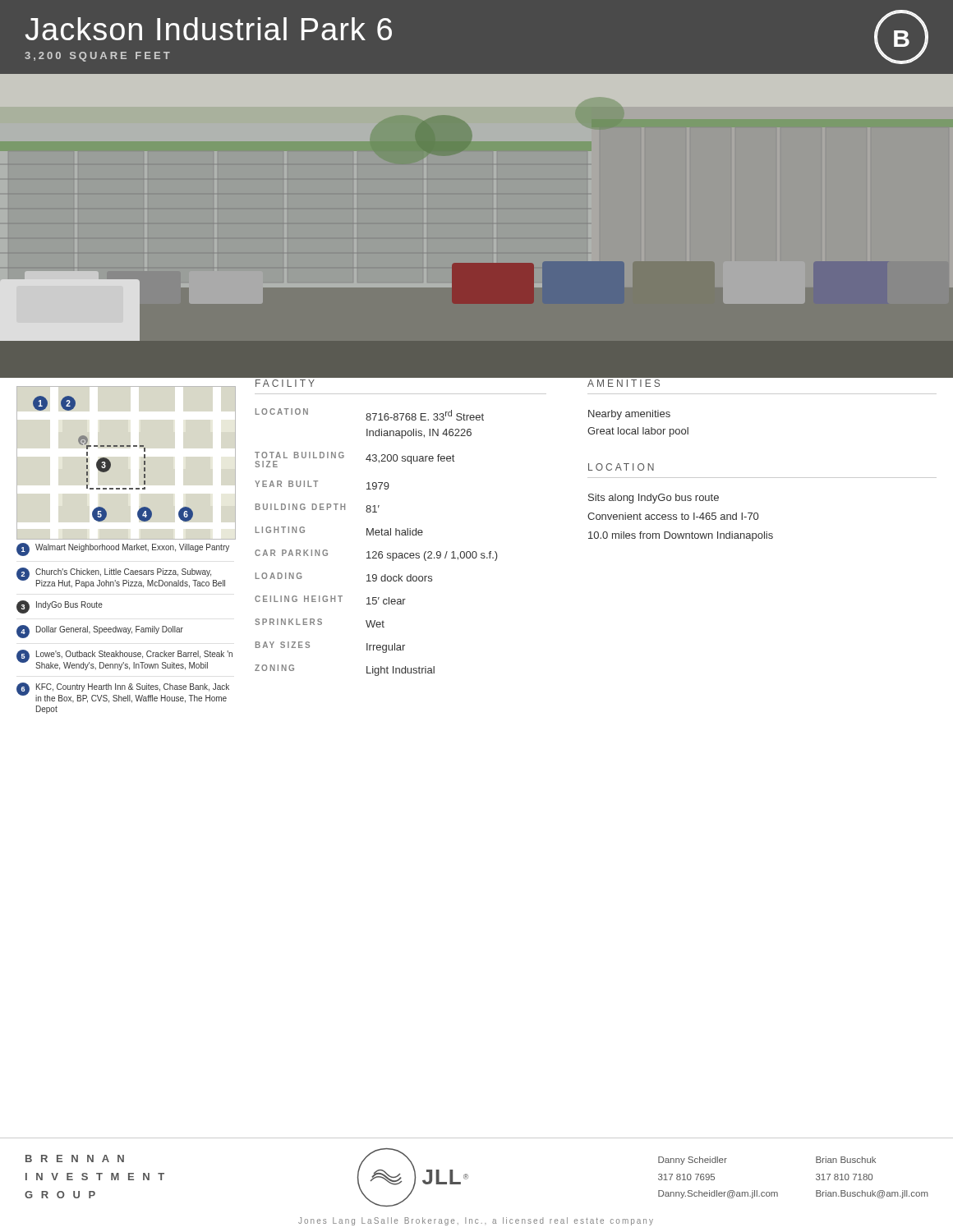Select the list item containing "3 IndyGo Bus Route"
The width and height of the screenshot is (953, 1232).
point(59,607)
